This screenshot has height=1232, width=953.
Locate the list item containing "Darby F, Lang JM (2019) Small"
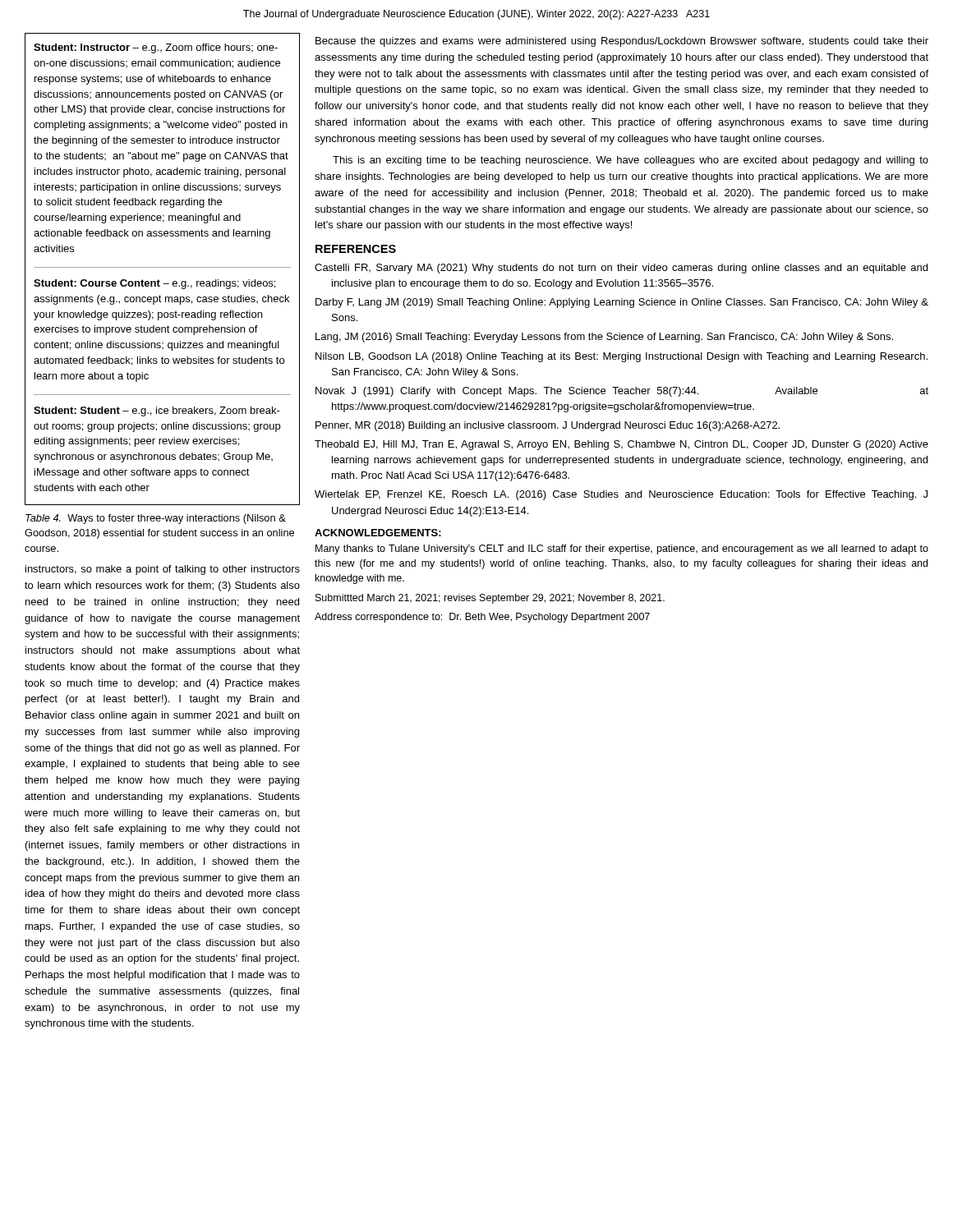(x=621, y=310)
